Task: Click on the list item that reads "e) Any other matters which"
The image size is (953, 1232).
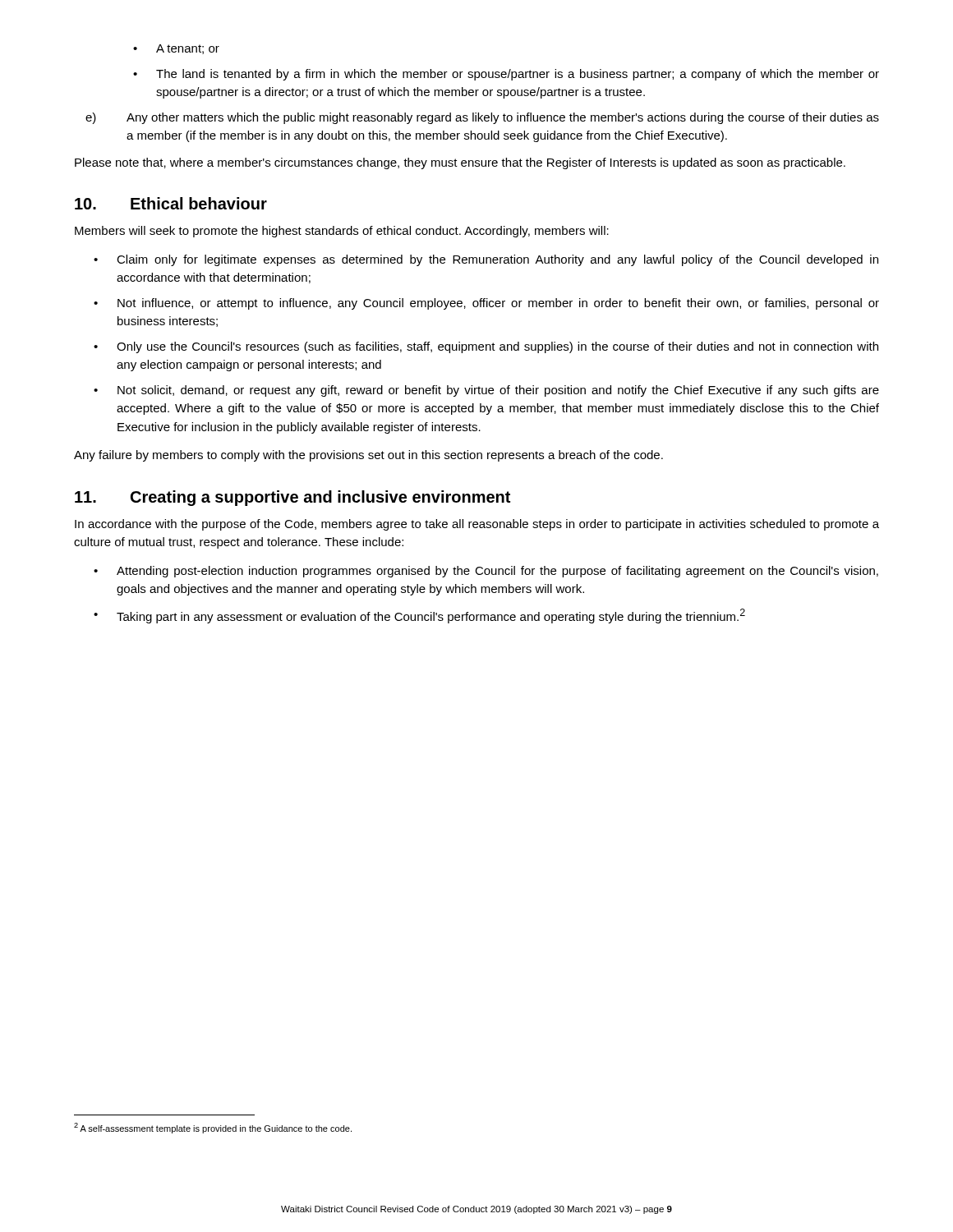Action: coord(476,127)
